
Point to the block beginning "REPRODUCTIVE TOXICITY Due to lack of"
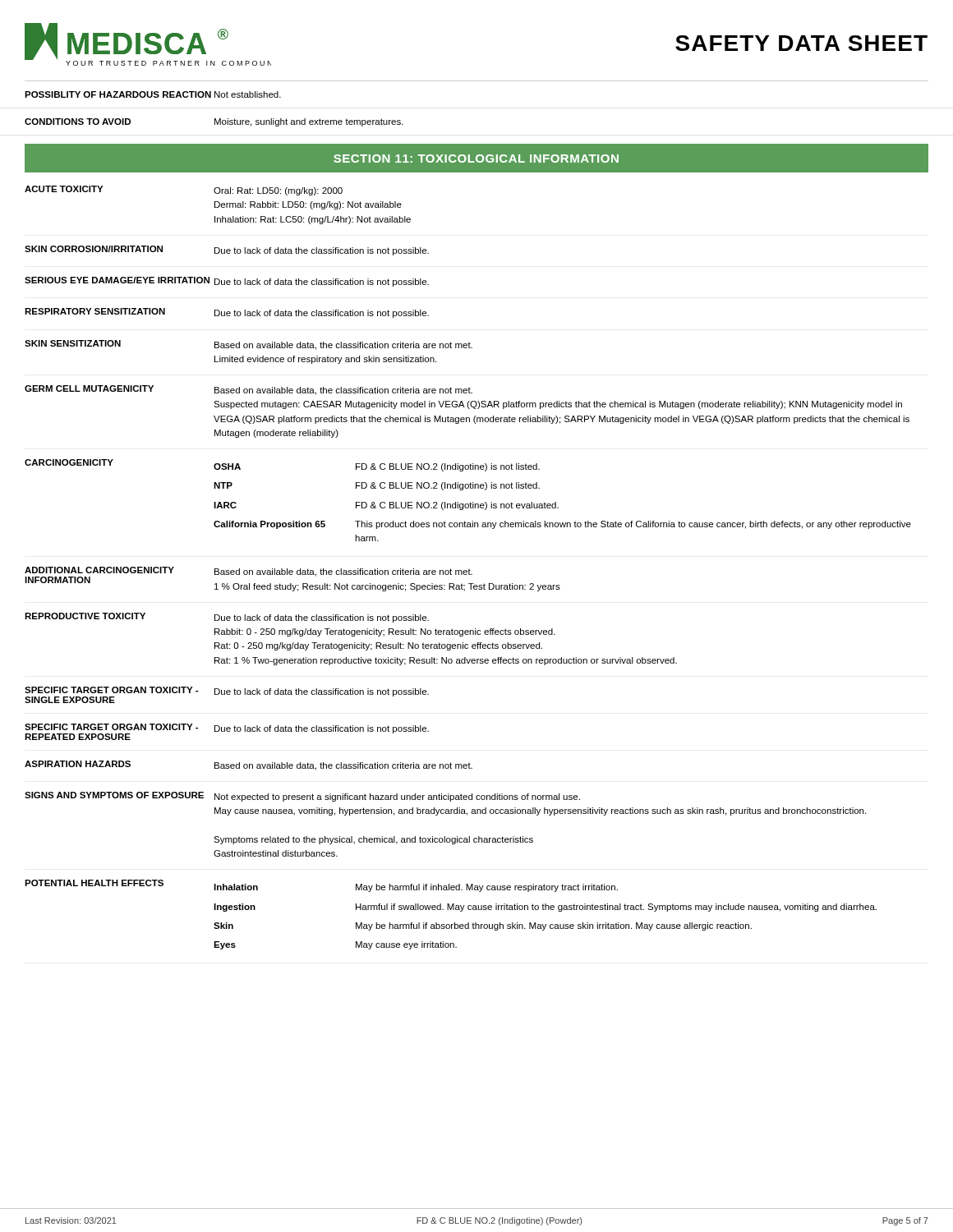476,639
